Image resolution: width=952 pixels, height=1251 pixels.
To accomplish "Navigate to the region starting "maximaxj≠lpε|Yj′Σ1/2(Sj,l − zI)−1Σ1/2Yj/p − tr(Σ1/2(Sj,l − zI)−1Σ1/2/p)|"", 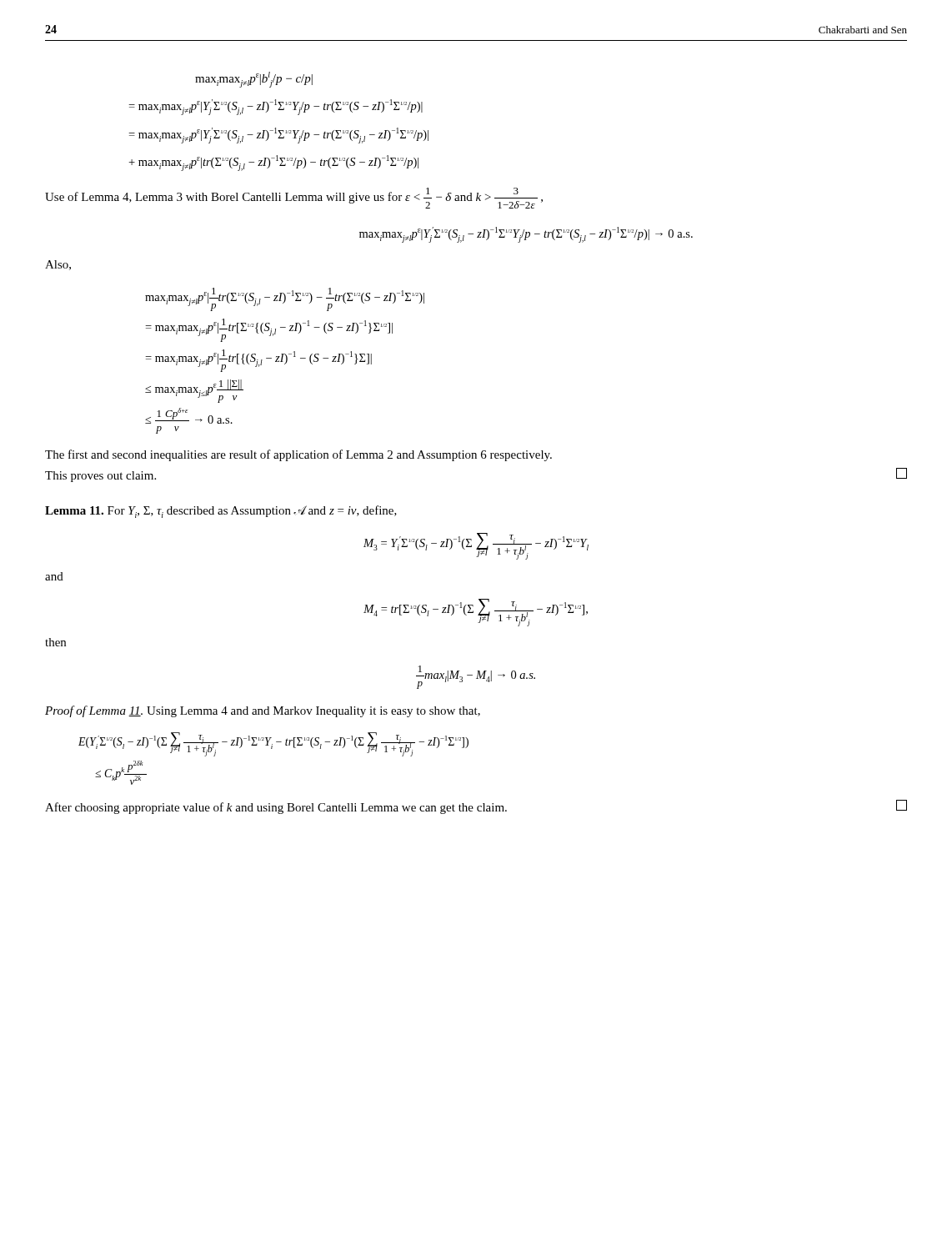I will (526, 234).
